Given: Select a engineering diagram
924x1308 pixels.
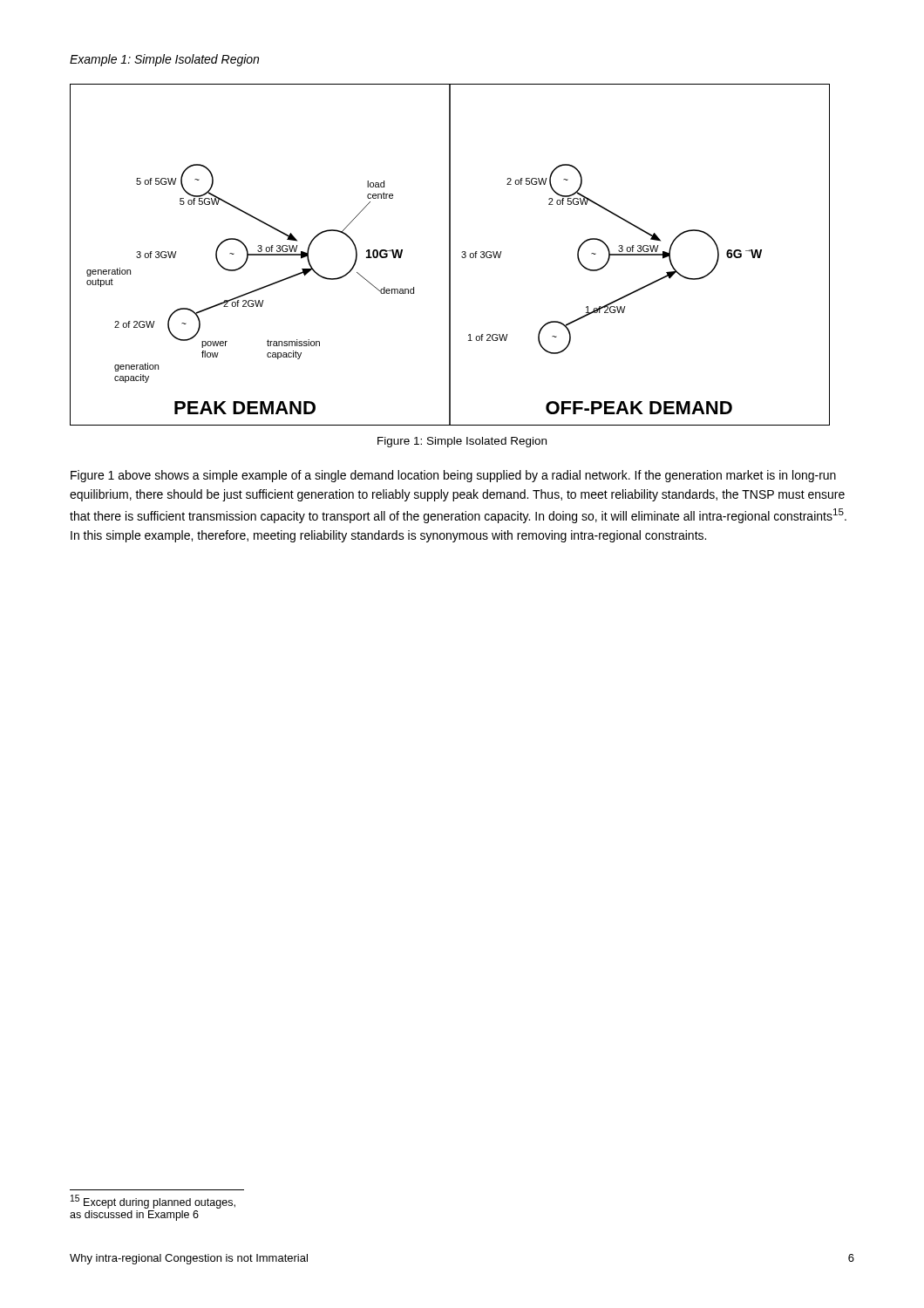Looking at the screenshot, I should coord(462,255).
